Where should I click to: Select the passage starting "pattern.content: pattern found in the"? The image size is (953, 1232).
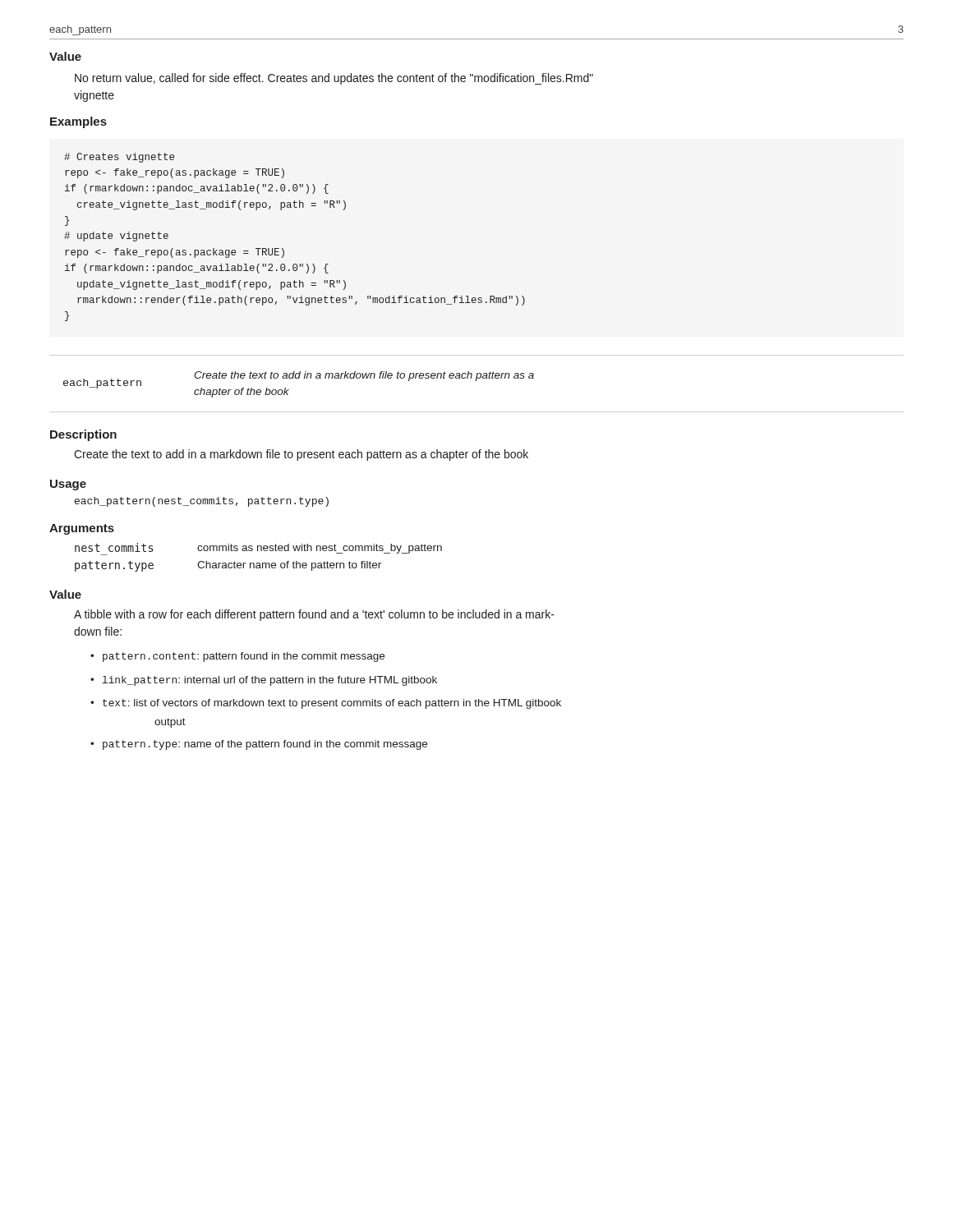coord(244,656)
